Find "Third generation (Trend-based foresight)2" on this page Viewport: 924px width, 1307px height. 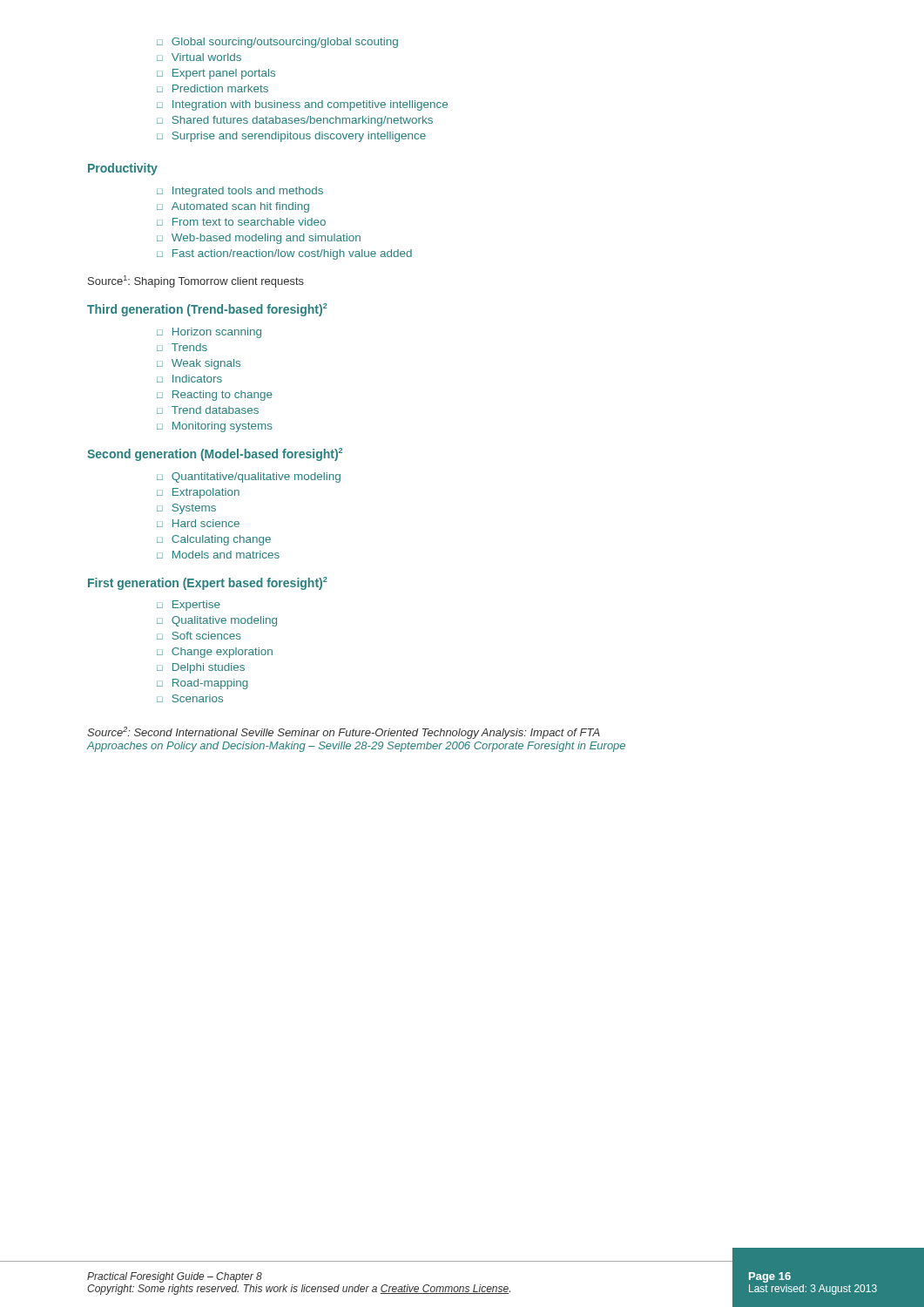click(x=207, y=309)
